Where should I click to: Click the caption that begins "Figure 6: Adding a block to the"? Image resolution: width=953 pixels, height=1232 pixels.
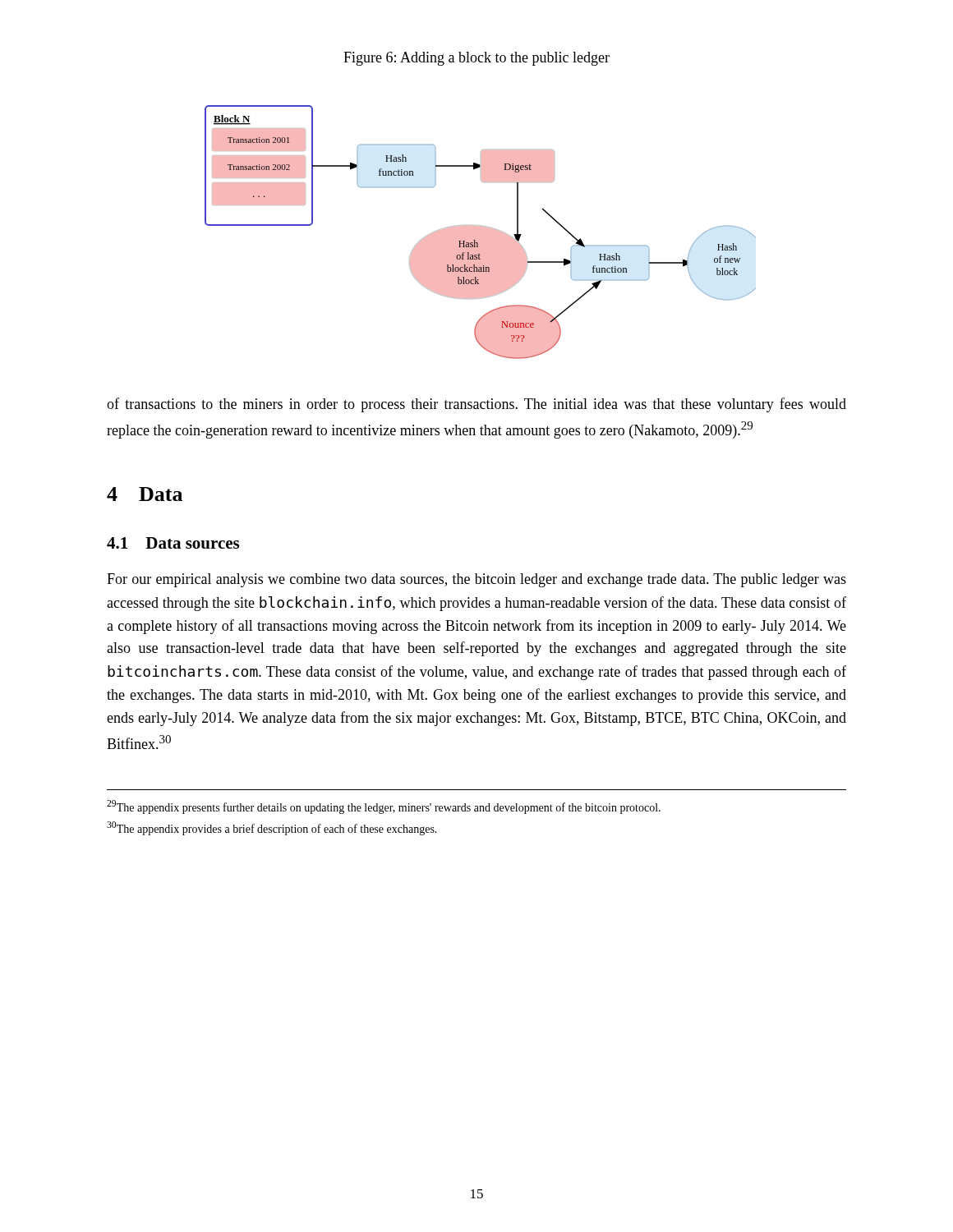pos(476,57)
